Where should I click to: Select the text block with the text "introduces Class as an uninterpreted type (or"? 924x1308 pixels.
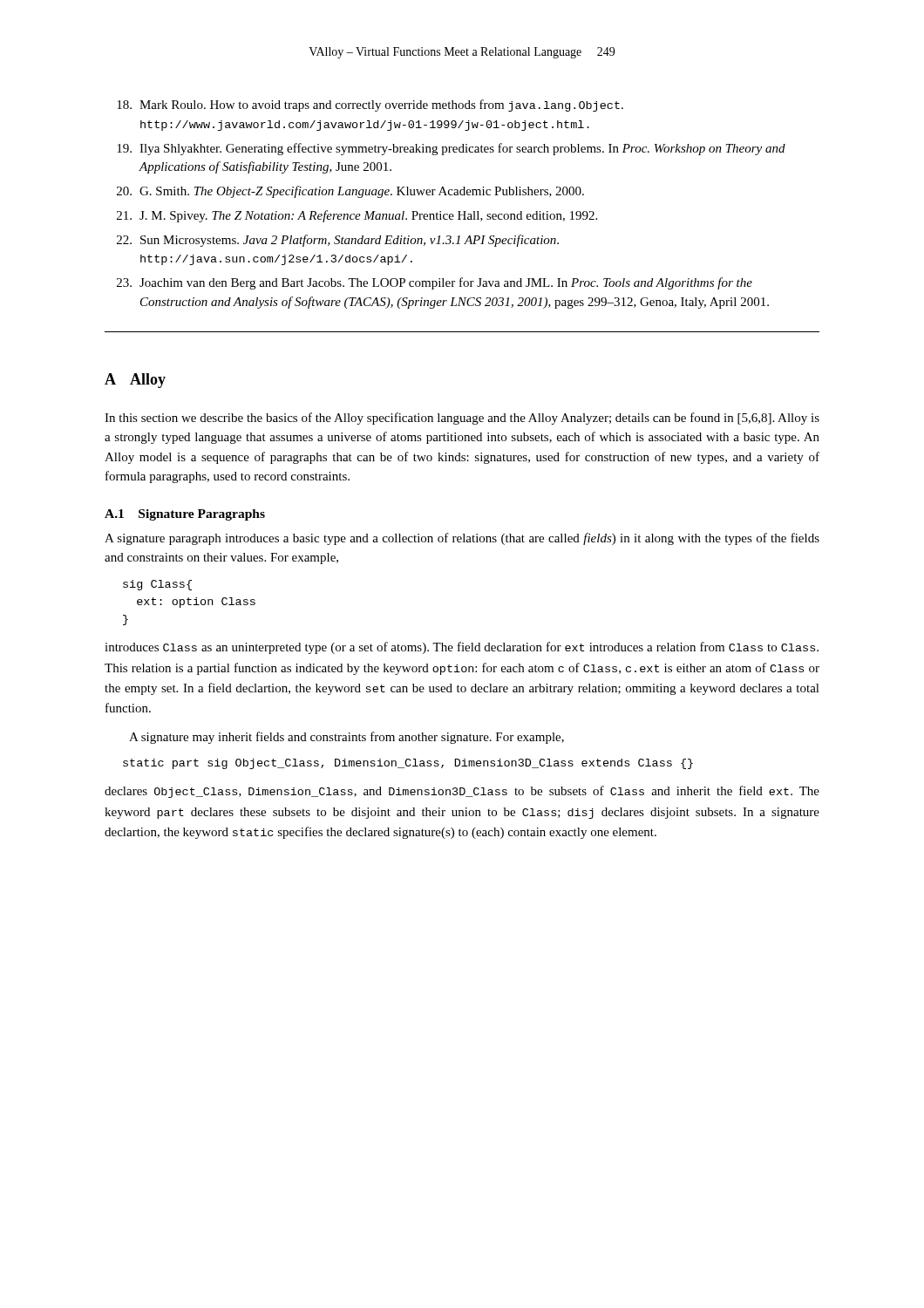tap(462, 678)
